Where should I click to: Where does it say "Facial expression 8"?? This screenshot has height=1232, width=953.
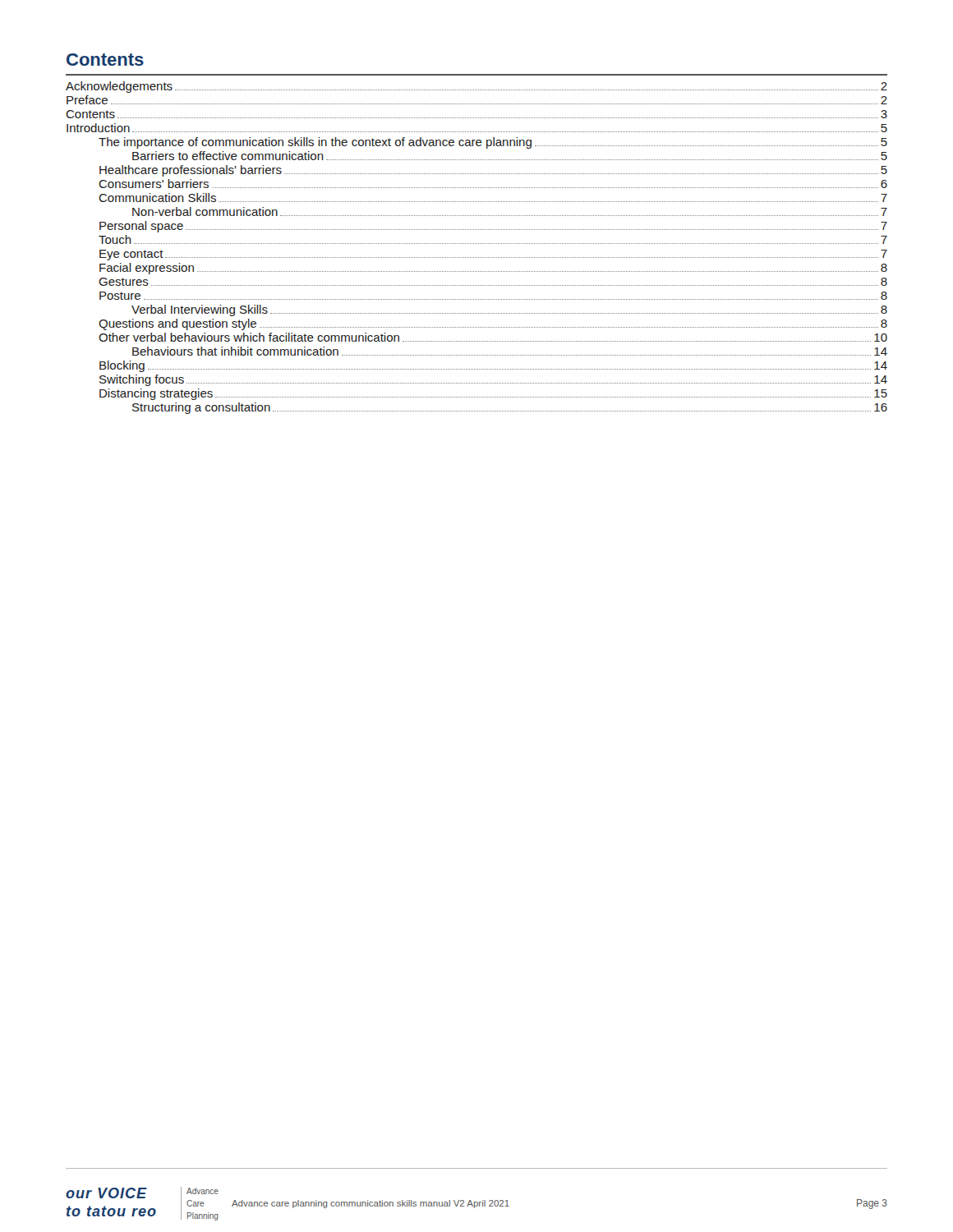(x=493, y=267)
